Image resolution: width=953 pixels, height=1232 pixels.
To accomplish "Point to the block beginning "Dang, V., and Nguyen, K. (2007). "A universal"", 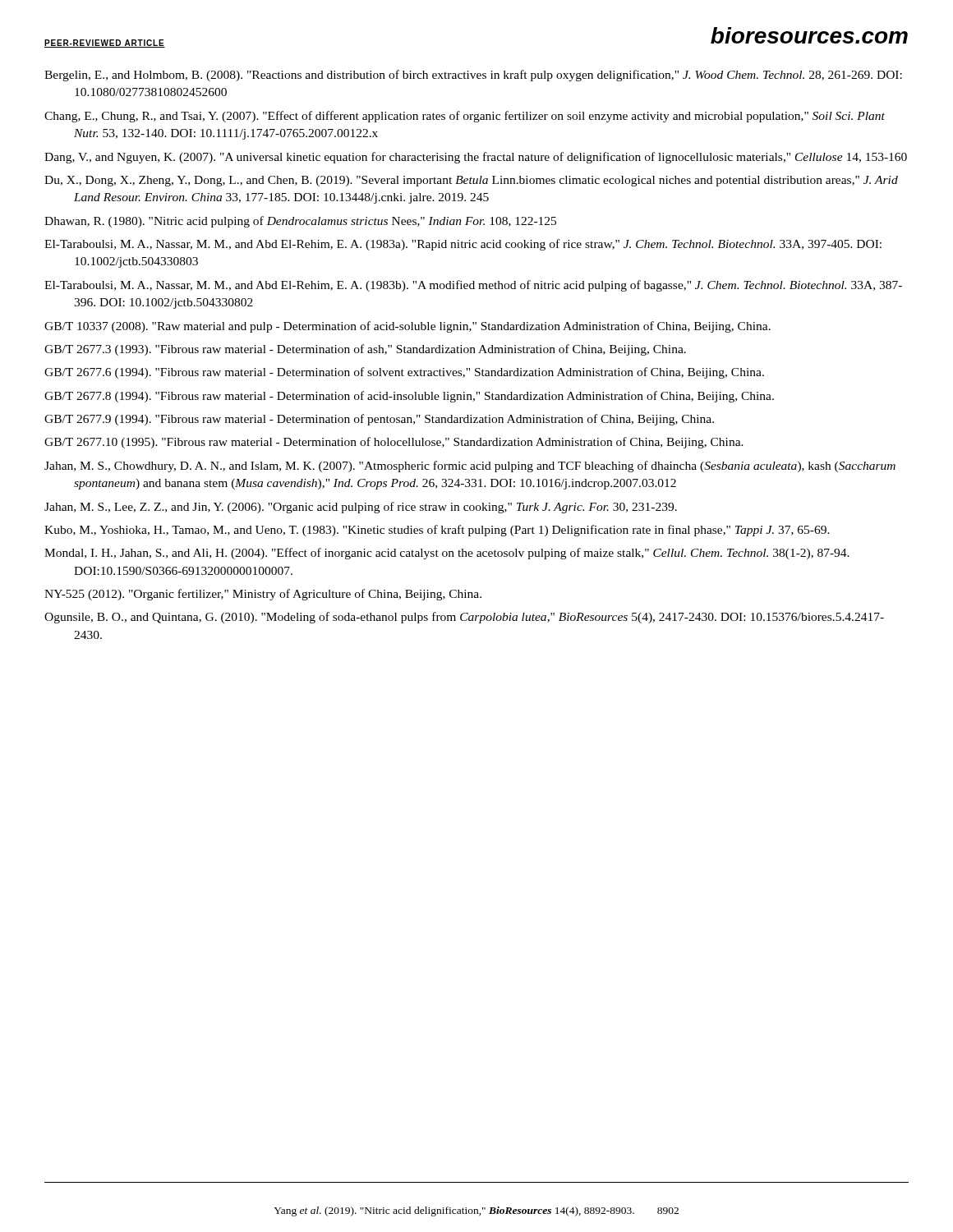I will pos(476,156).
